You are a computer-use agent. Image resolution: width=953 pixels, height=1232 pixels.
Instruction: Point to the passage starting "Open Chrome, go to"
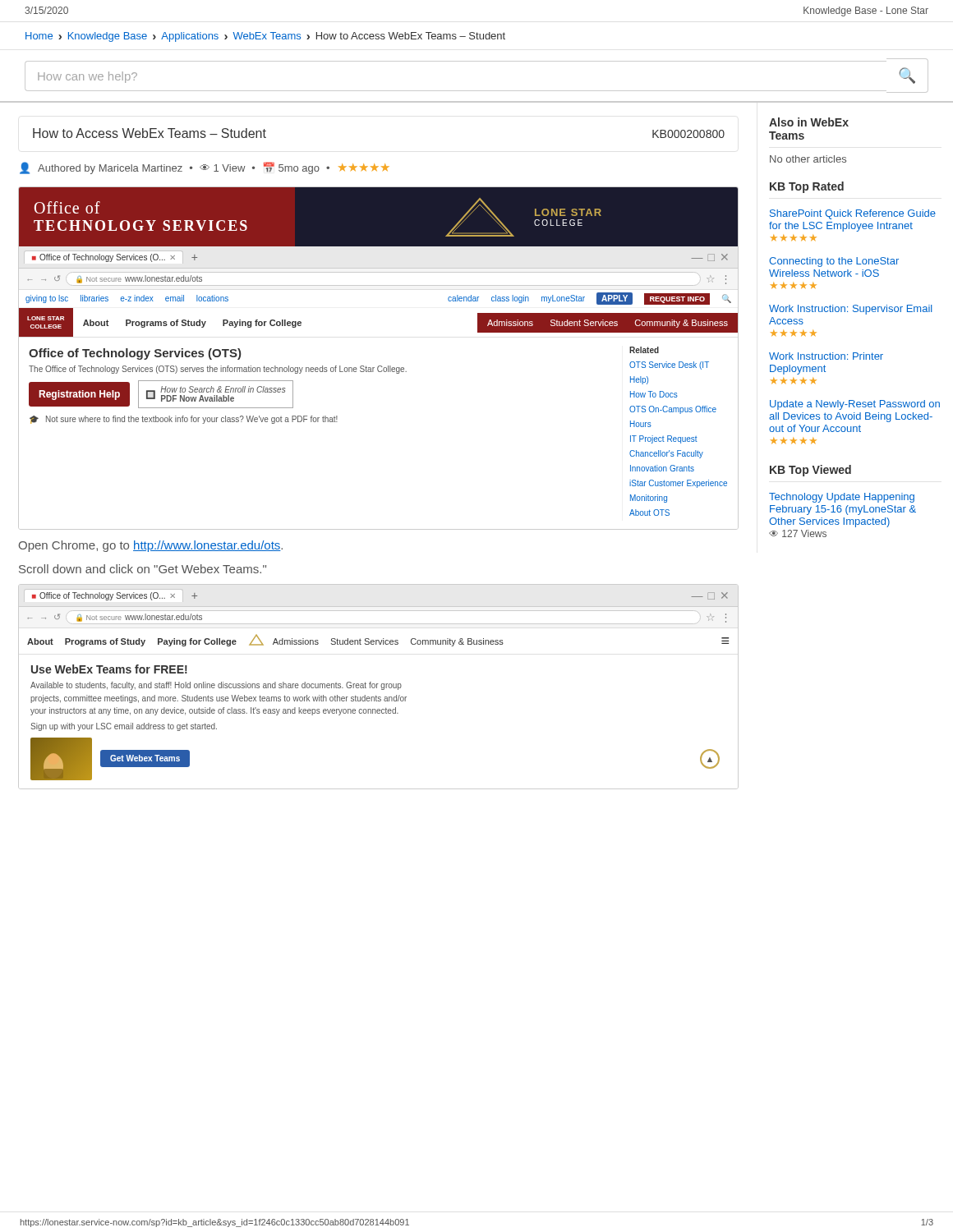pyautogui.click(x=151, y=545)
